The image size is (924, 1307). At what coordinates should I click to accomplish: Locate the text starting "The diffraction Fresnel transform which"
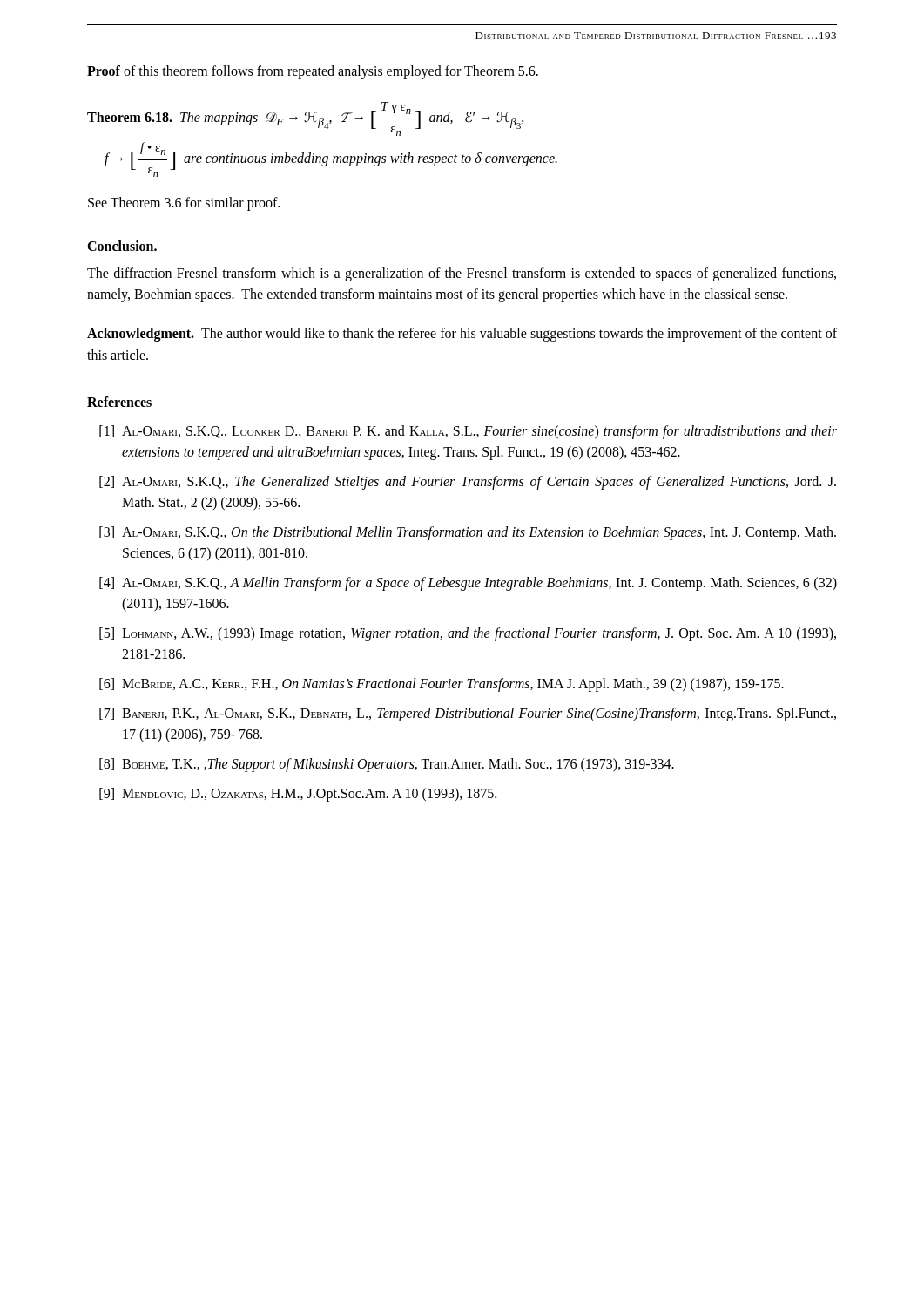click(x=462, y=284)
